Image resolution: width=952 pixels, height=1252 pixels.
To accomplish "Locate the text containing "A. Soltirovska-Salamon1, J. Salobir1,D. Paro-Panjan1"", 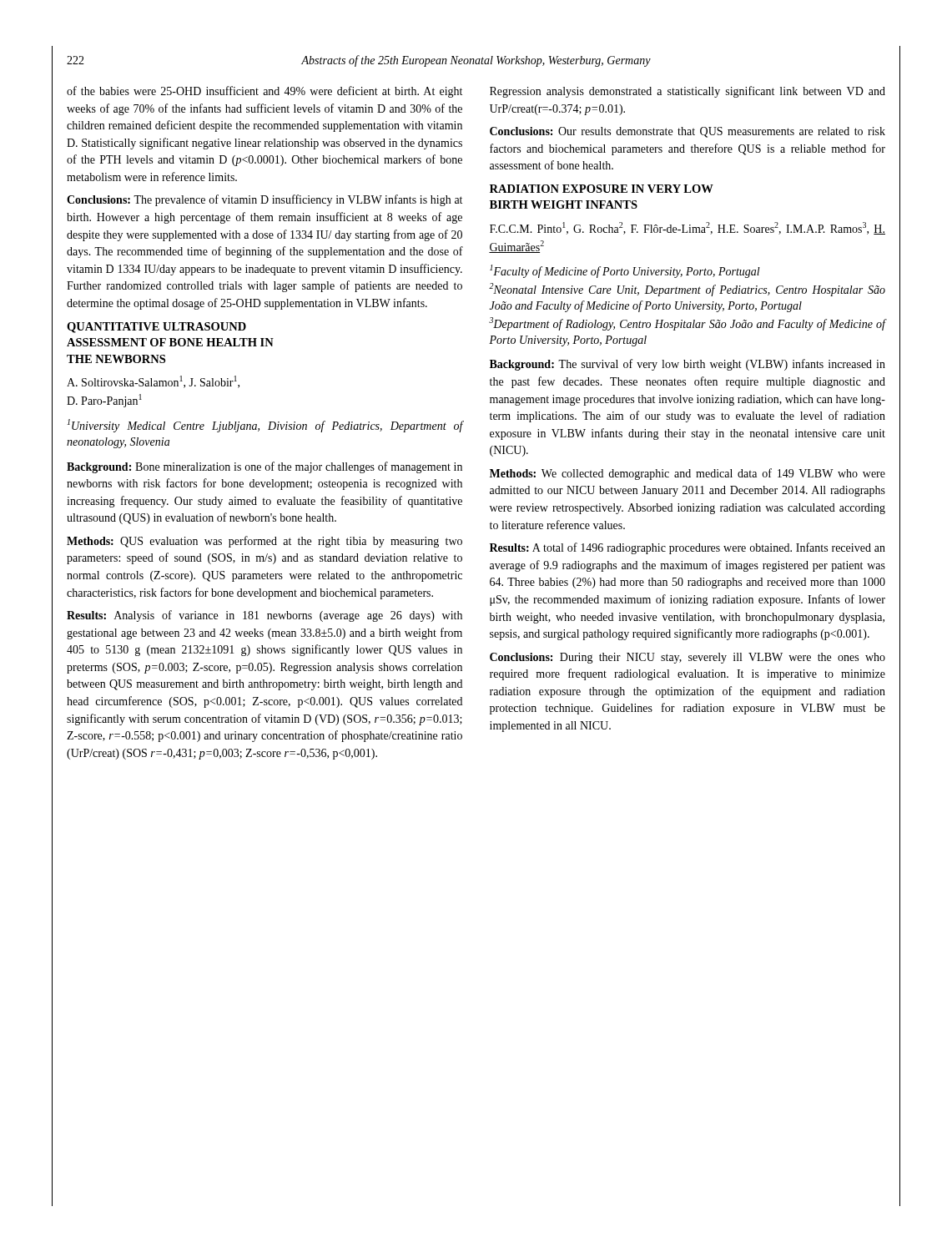I will point(153,382).
